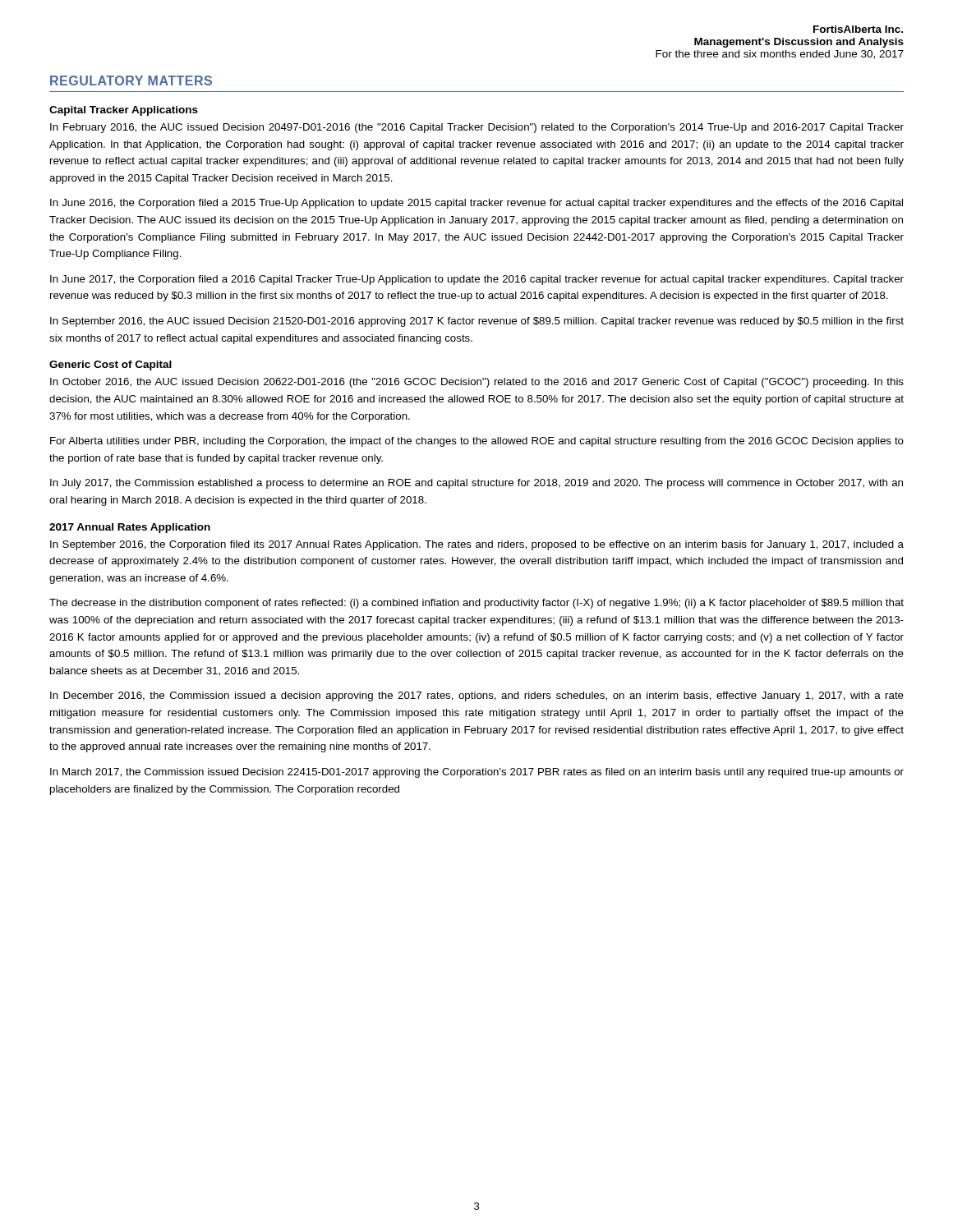The image size is (953, 1232).
Task: Select the section header that reads "Generic Cost of"
Action: 111,365
